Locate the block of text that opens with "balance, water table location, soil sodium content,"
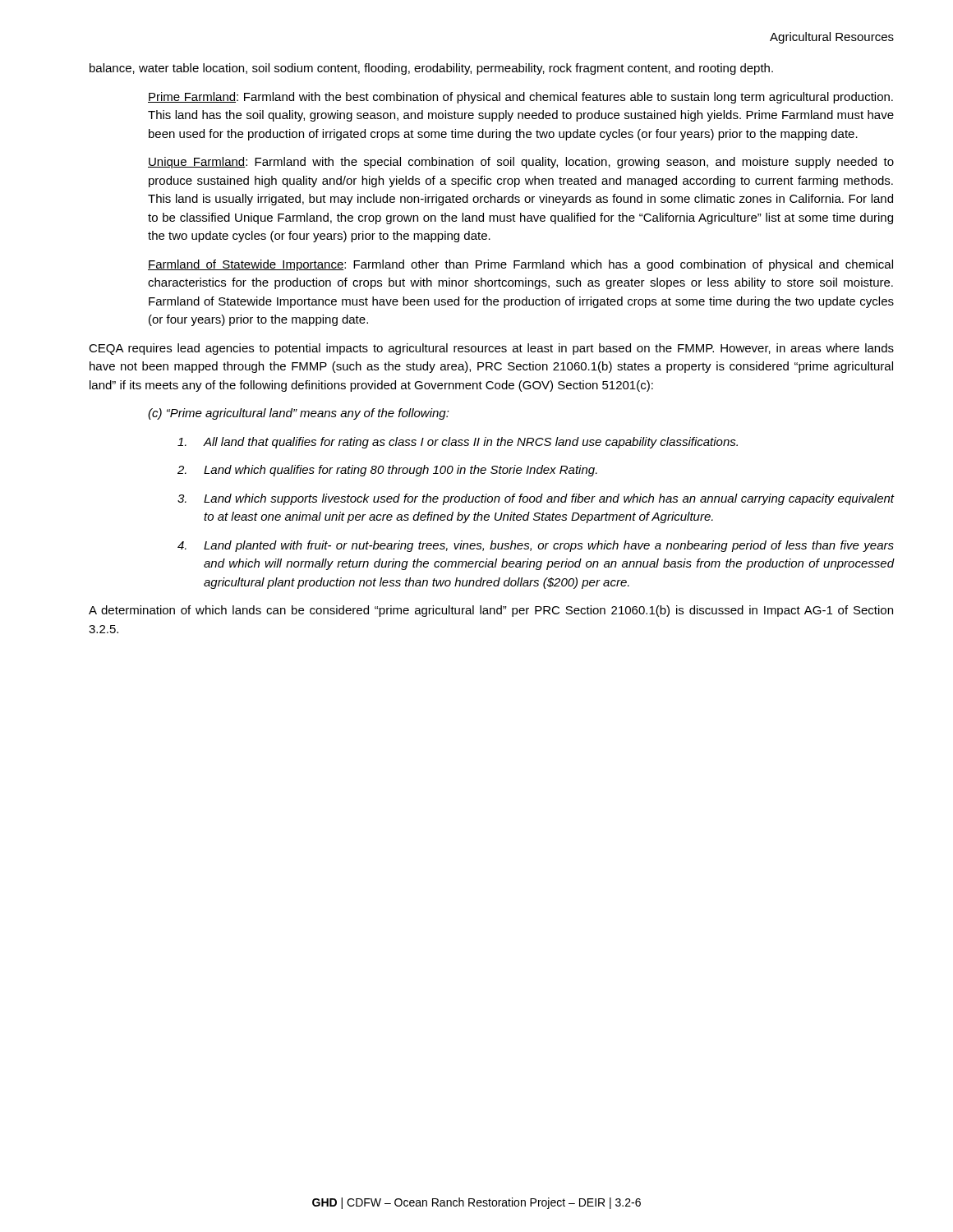This screenshot has width=953, height=1232. tap(431, 68)
